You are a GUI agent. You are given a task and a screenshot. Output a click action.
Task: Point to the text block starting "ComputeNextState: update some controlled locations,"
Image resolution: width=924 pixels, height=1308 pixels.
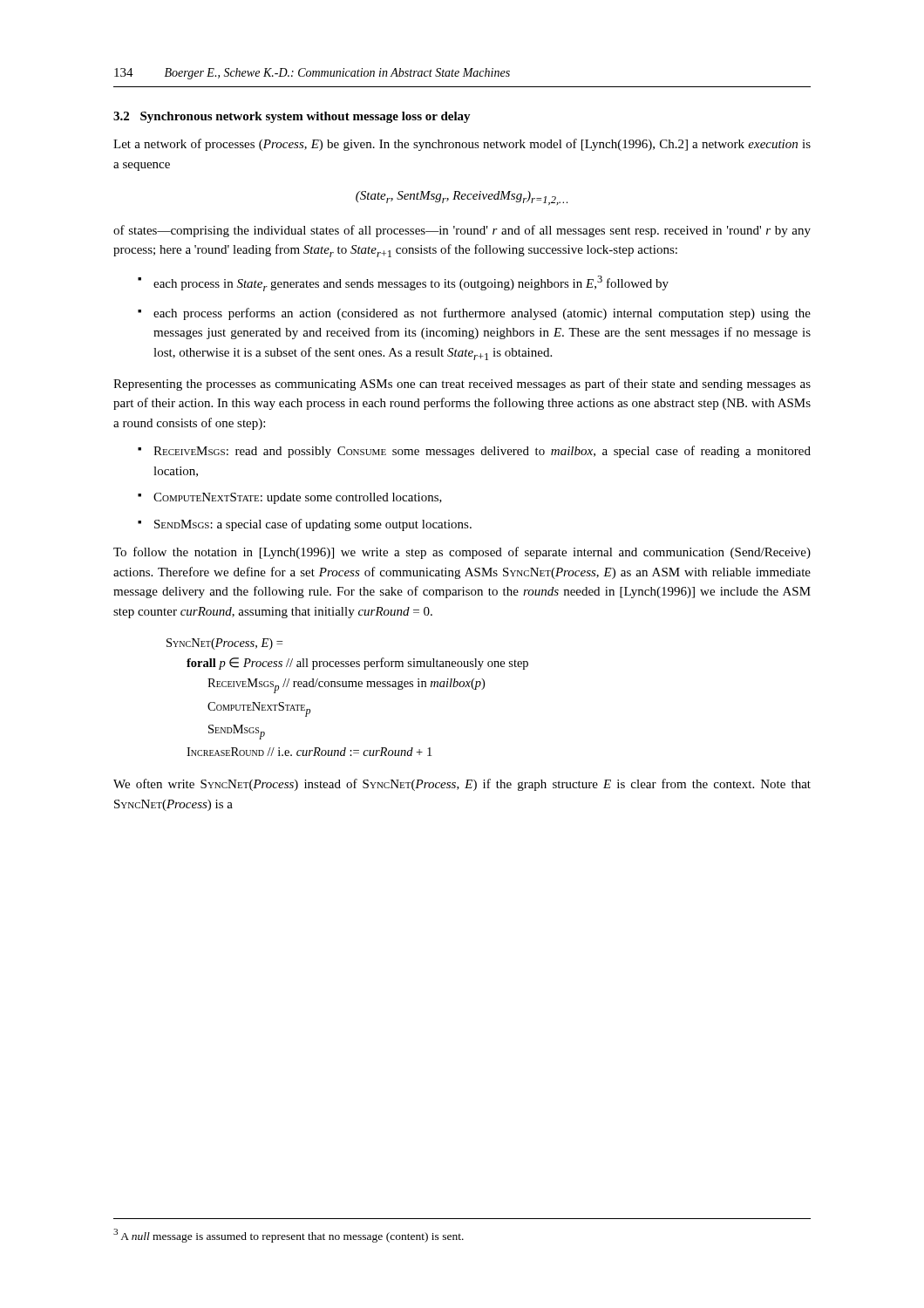[x=298, y=497]
